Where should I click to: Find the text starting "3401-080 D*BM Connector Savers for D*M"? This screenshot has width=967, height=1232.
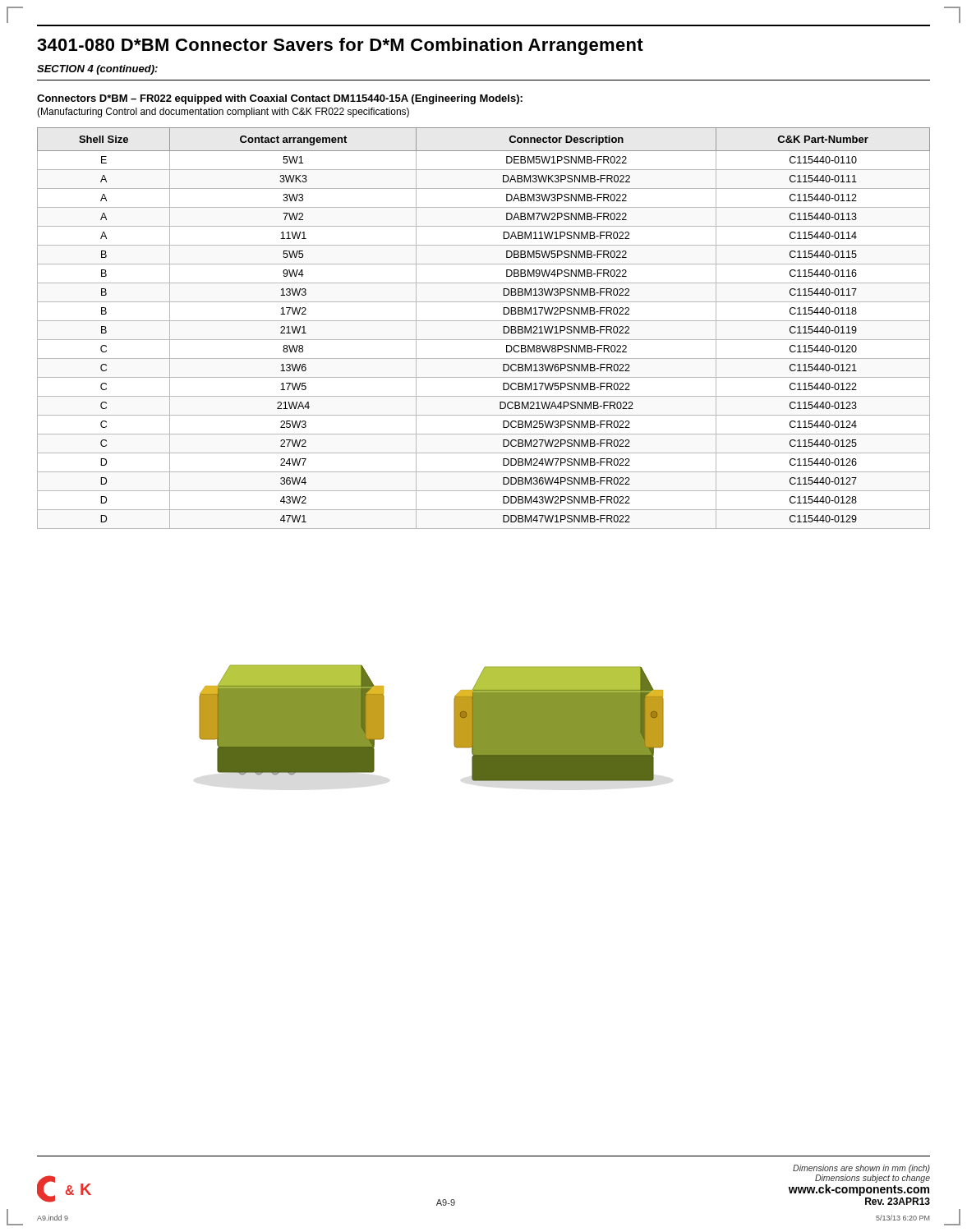pos(484,45)
